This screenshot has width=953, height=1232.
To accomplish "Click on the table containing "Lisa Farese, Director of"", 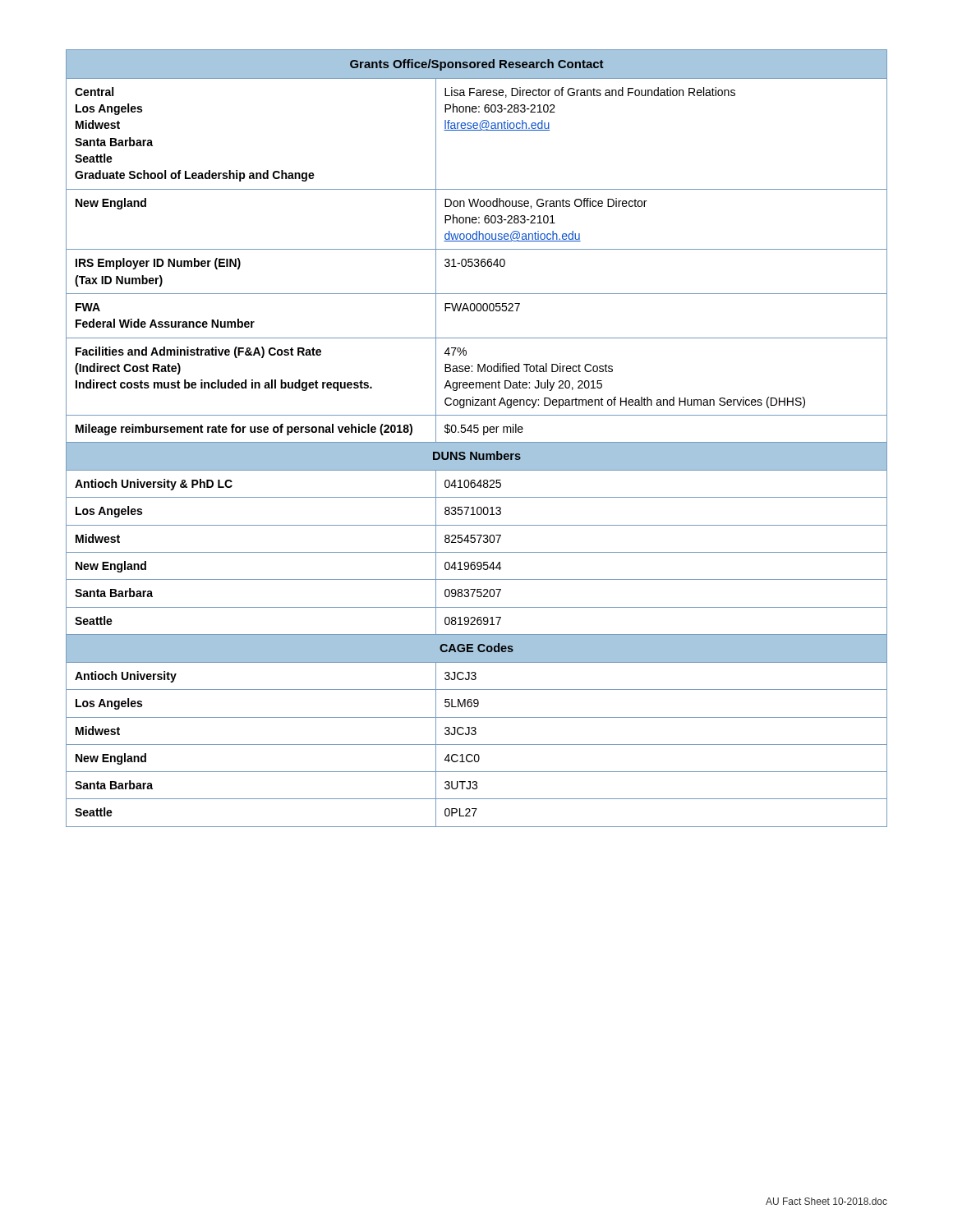I will pyautogui.click(x=476, y=438).
